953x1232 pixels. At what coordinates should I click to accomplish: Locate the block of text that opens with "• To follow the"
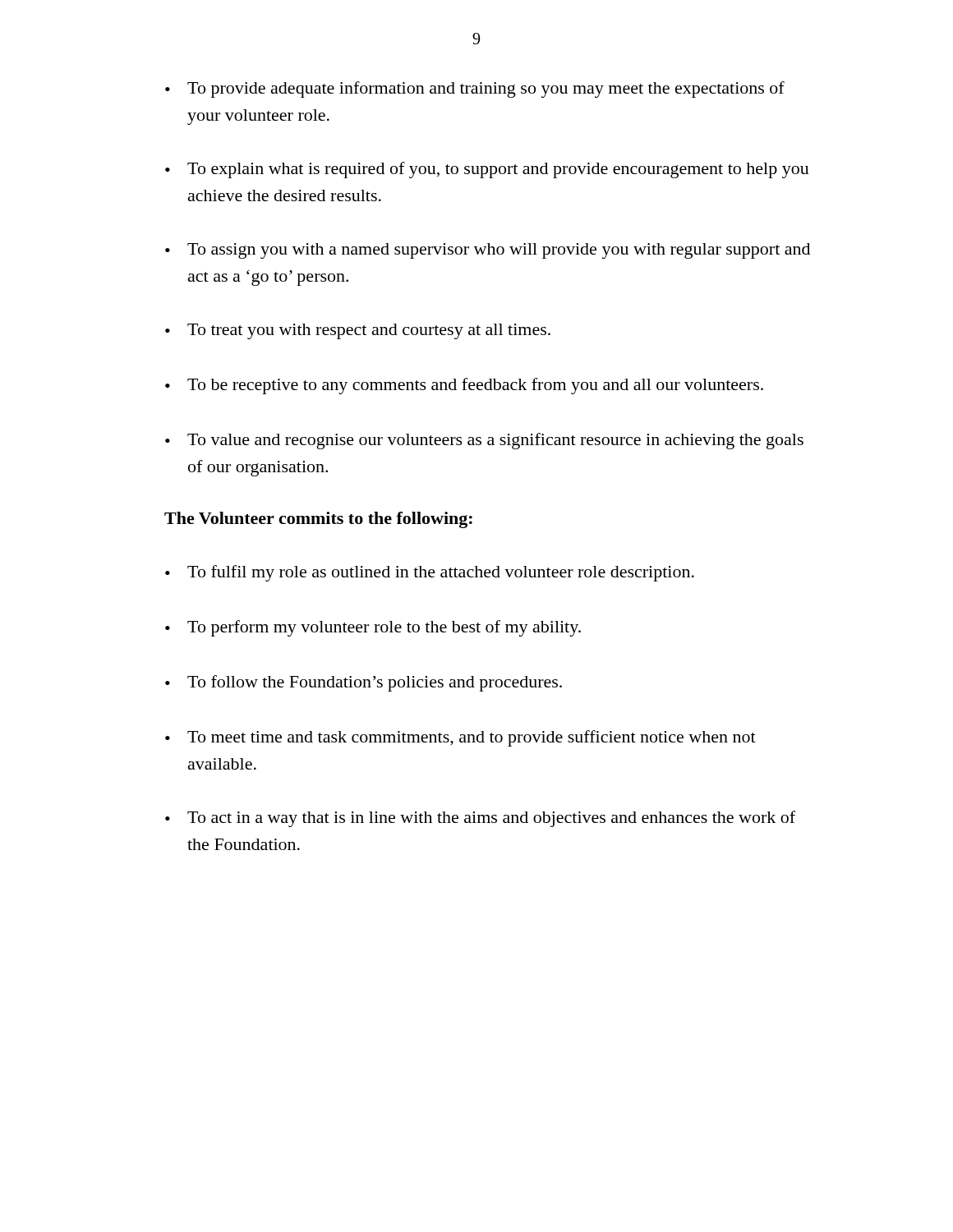click(493, 682)
